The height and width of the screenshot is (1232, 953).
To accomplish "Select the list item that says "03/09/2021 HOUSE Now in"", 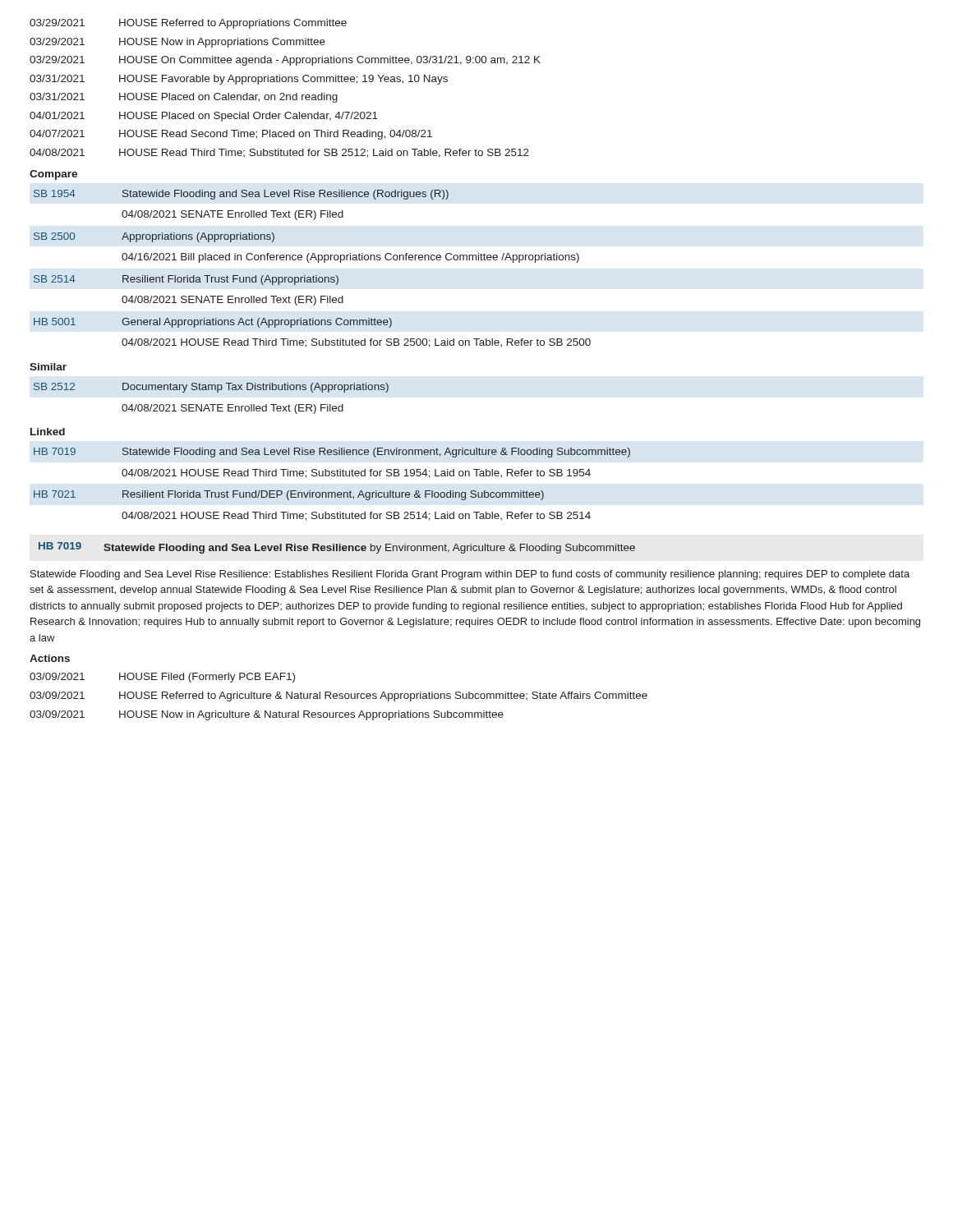I will (476, 714).
